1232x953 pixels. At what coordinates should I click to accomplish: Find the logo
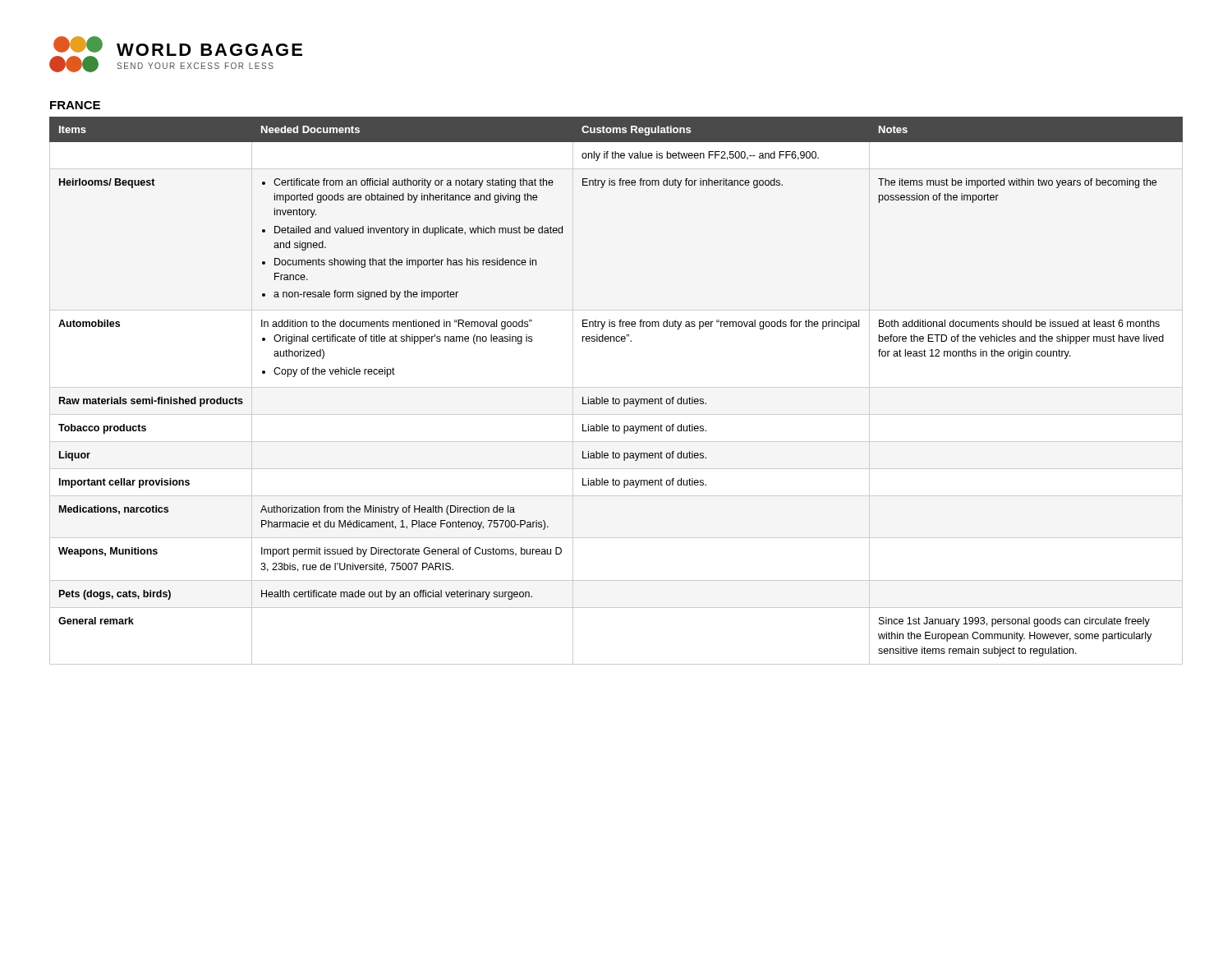[616, 55]
